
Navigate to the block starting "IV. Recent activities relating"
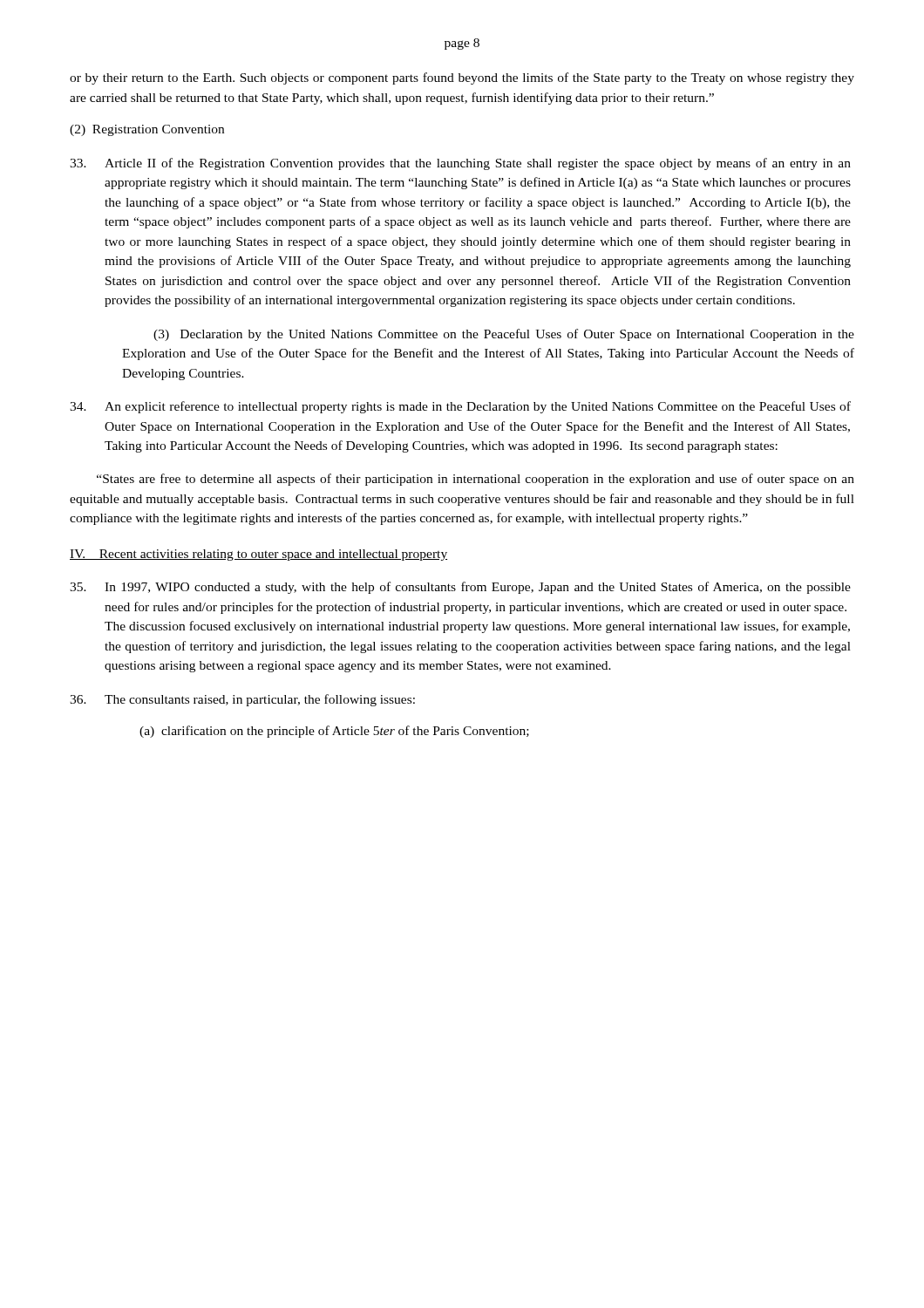coord(259,553)
